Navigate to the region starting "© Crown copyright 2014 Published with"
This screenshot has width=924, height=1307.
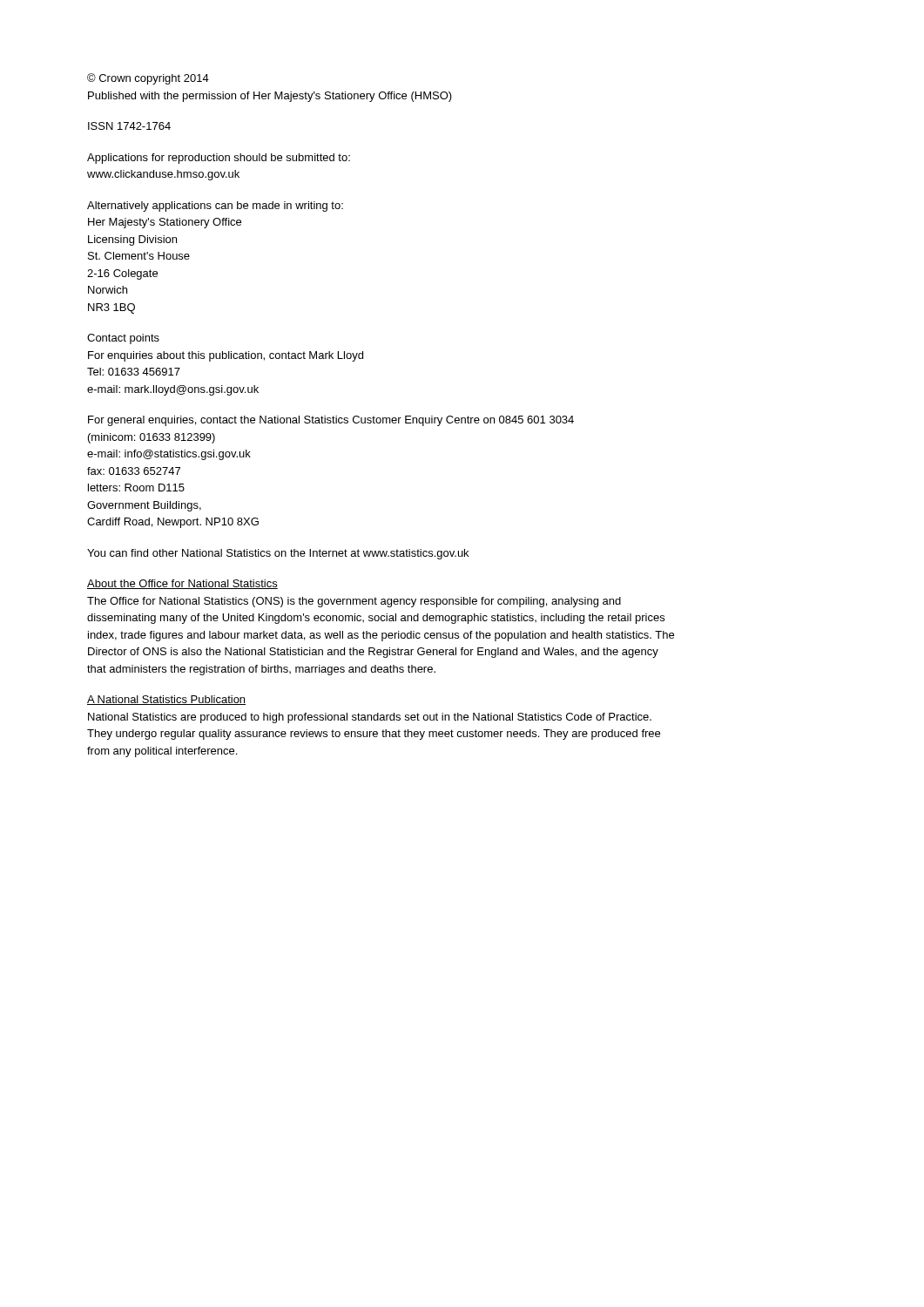tap(383, 87)
